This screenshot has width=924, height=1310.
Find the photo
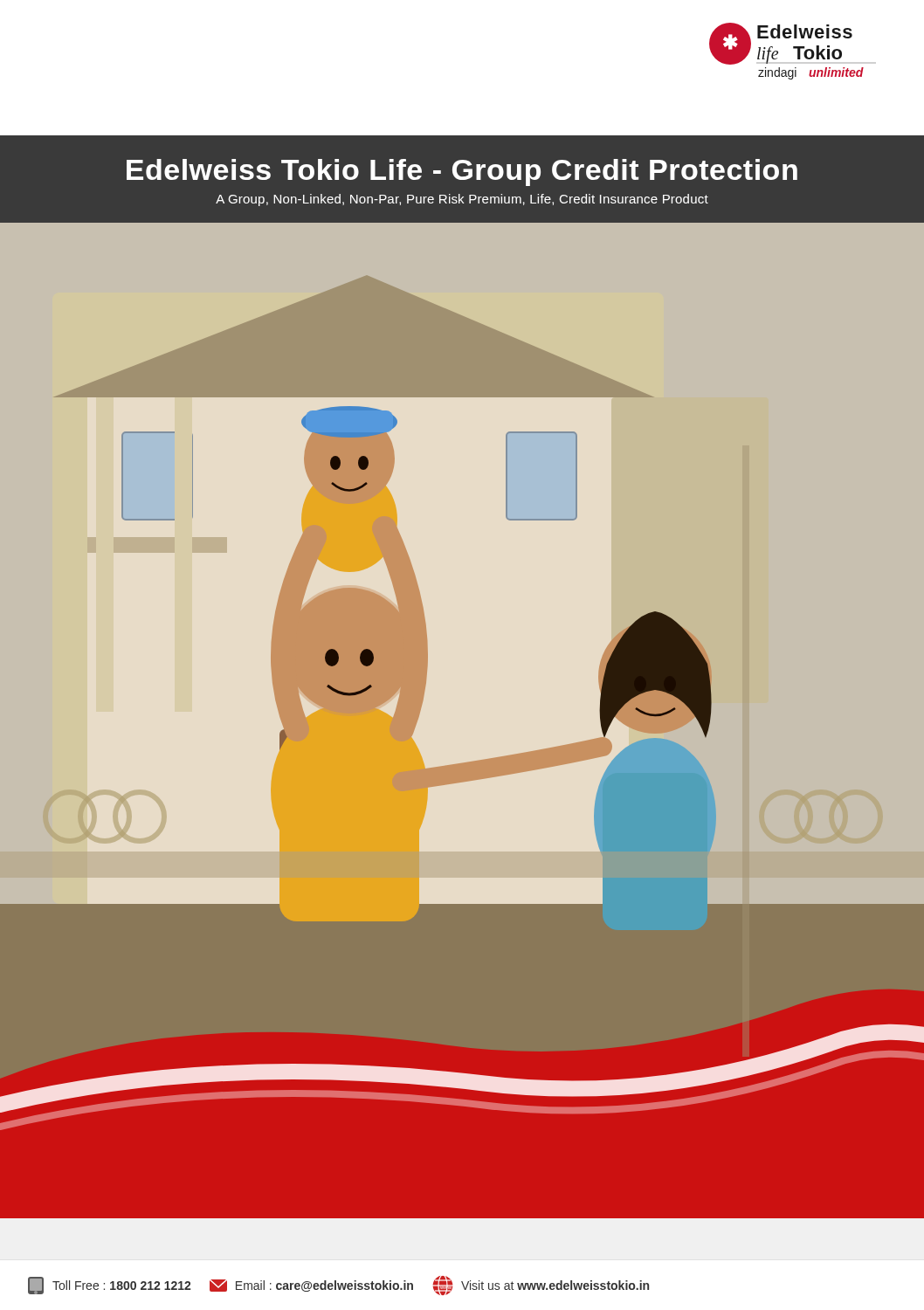(x=462, y=720)
